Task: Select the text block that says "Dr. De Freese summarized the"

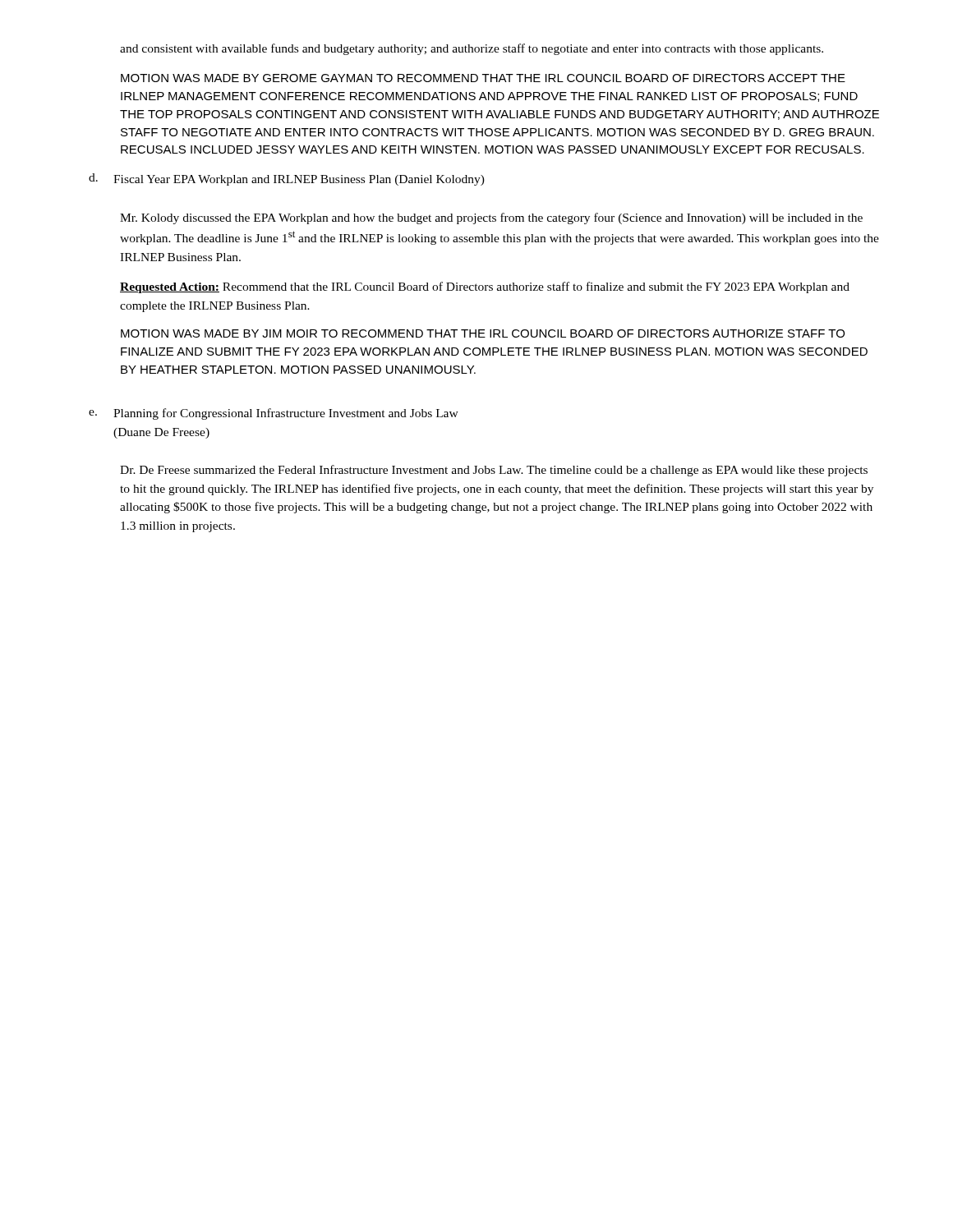Action: (497, 497)
